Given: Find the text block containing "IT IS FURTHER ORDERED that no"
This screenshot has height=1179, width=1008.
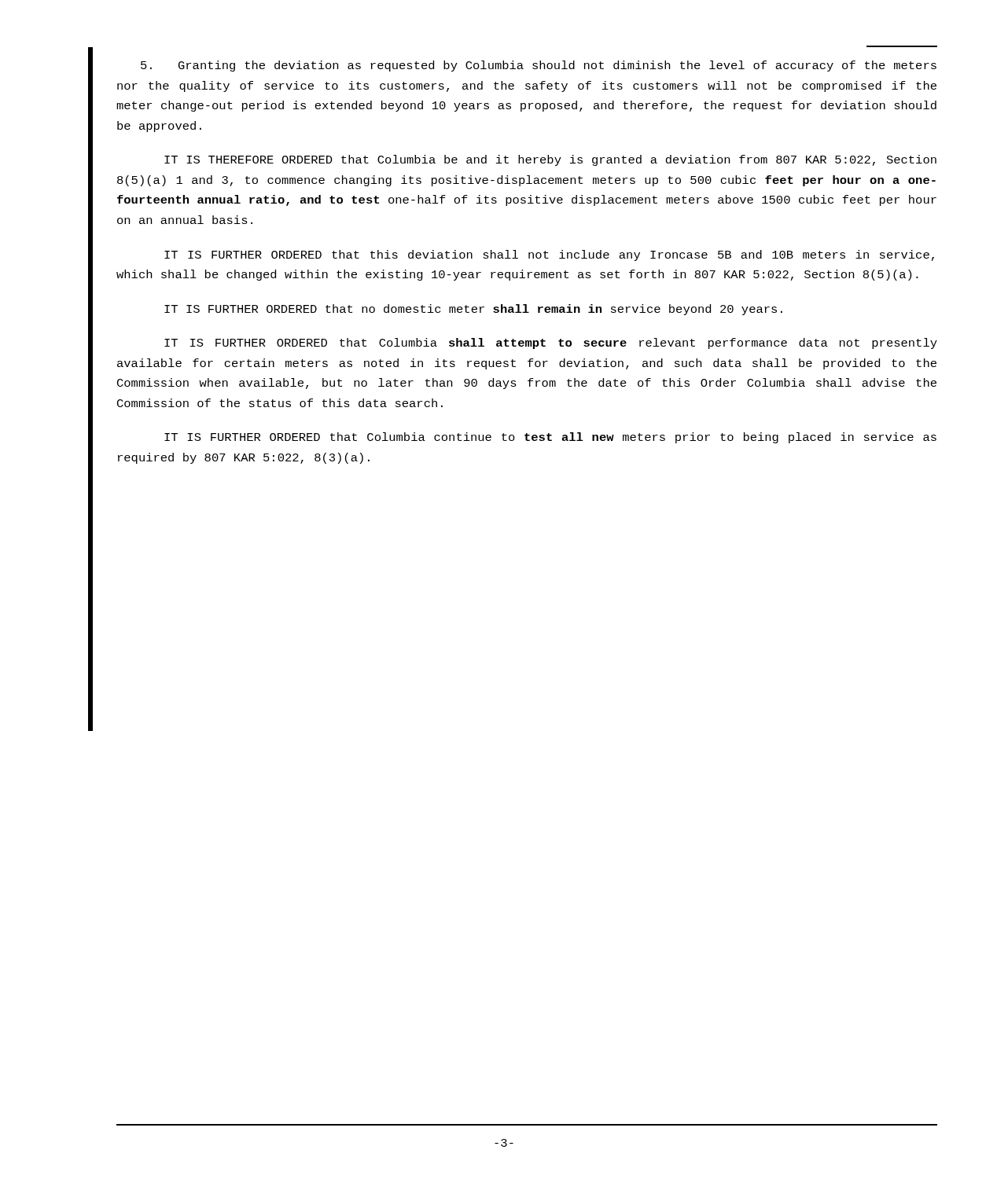Looking at the screenshot, I should [527, 310].
